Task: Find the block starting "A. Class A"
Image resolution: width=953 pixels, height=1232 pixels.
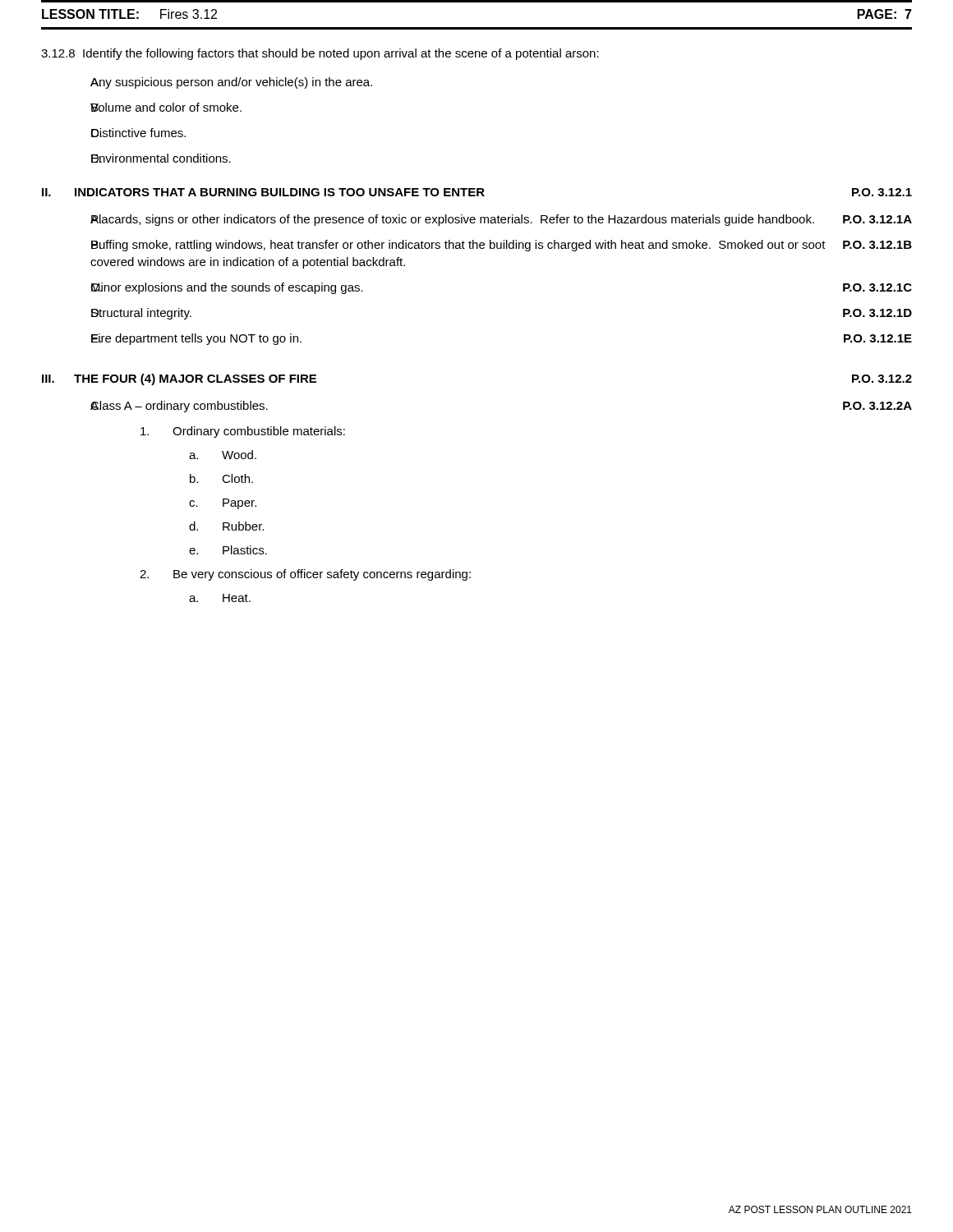Action: 181,406
